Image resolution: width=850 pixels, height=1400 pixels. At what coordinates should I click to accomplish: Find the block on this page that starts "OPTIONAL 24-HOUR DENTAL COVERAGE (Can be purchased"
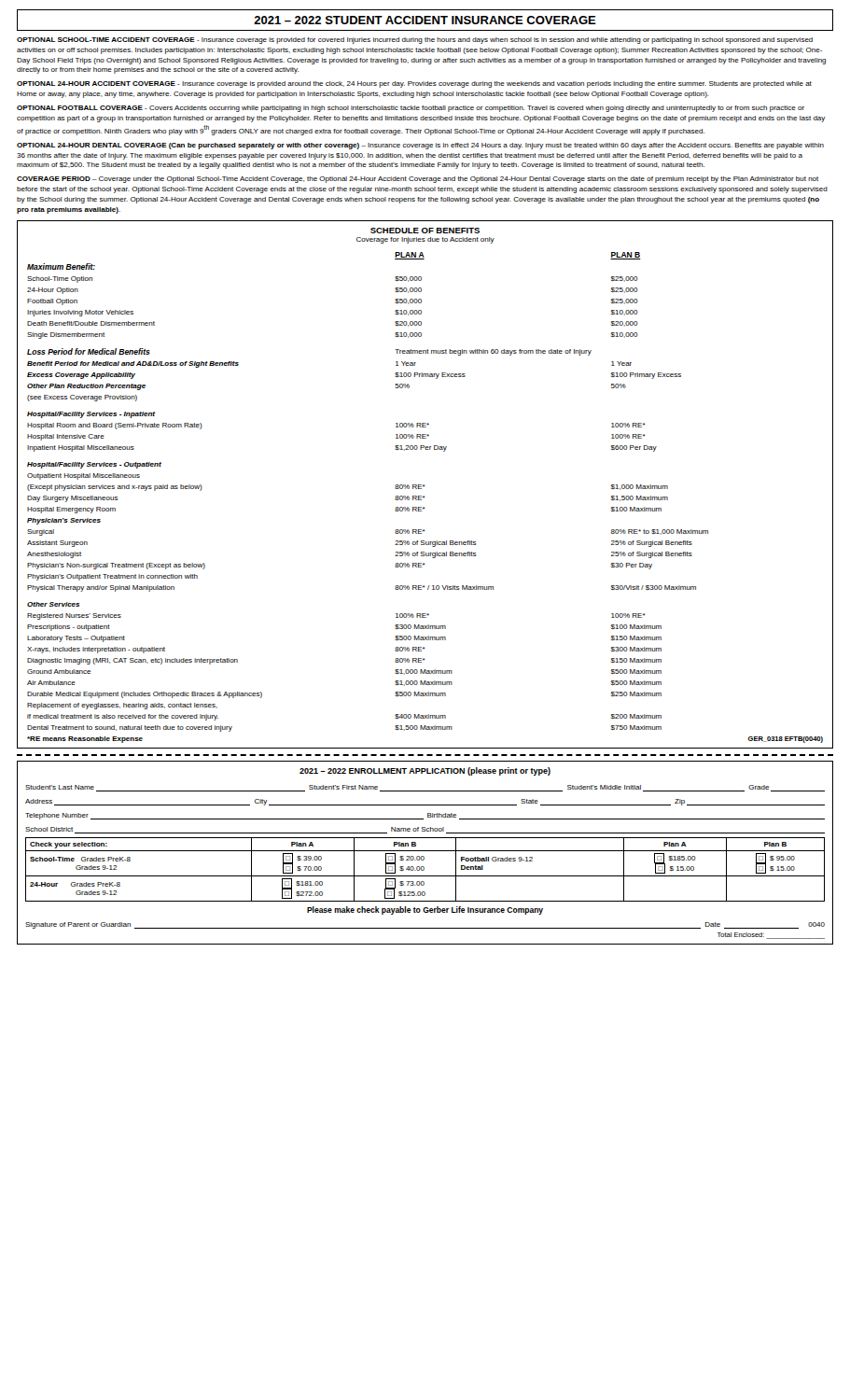coord(420,155)
